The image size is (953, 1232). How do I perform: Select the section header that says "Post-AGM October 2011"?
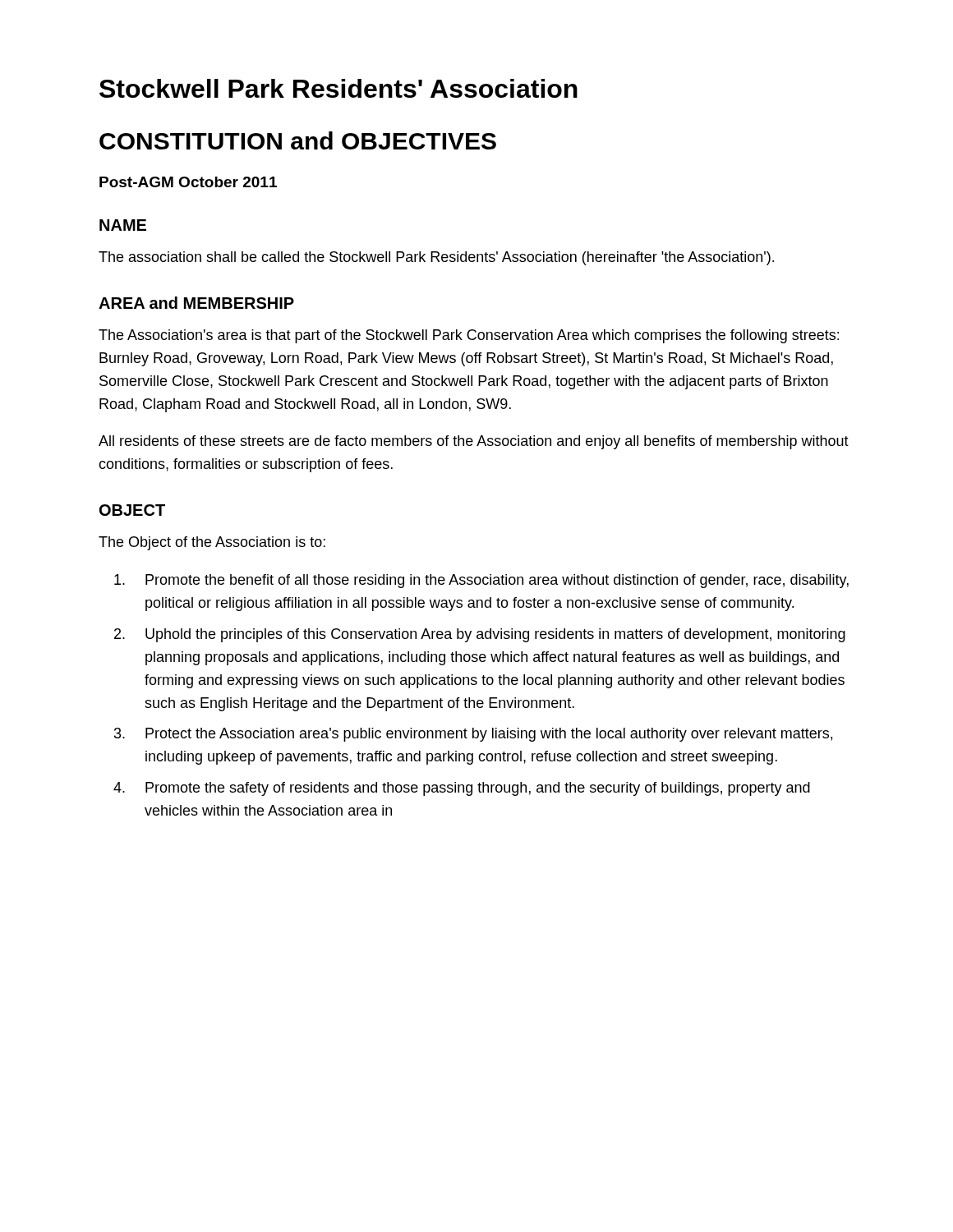click(188, 182)
